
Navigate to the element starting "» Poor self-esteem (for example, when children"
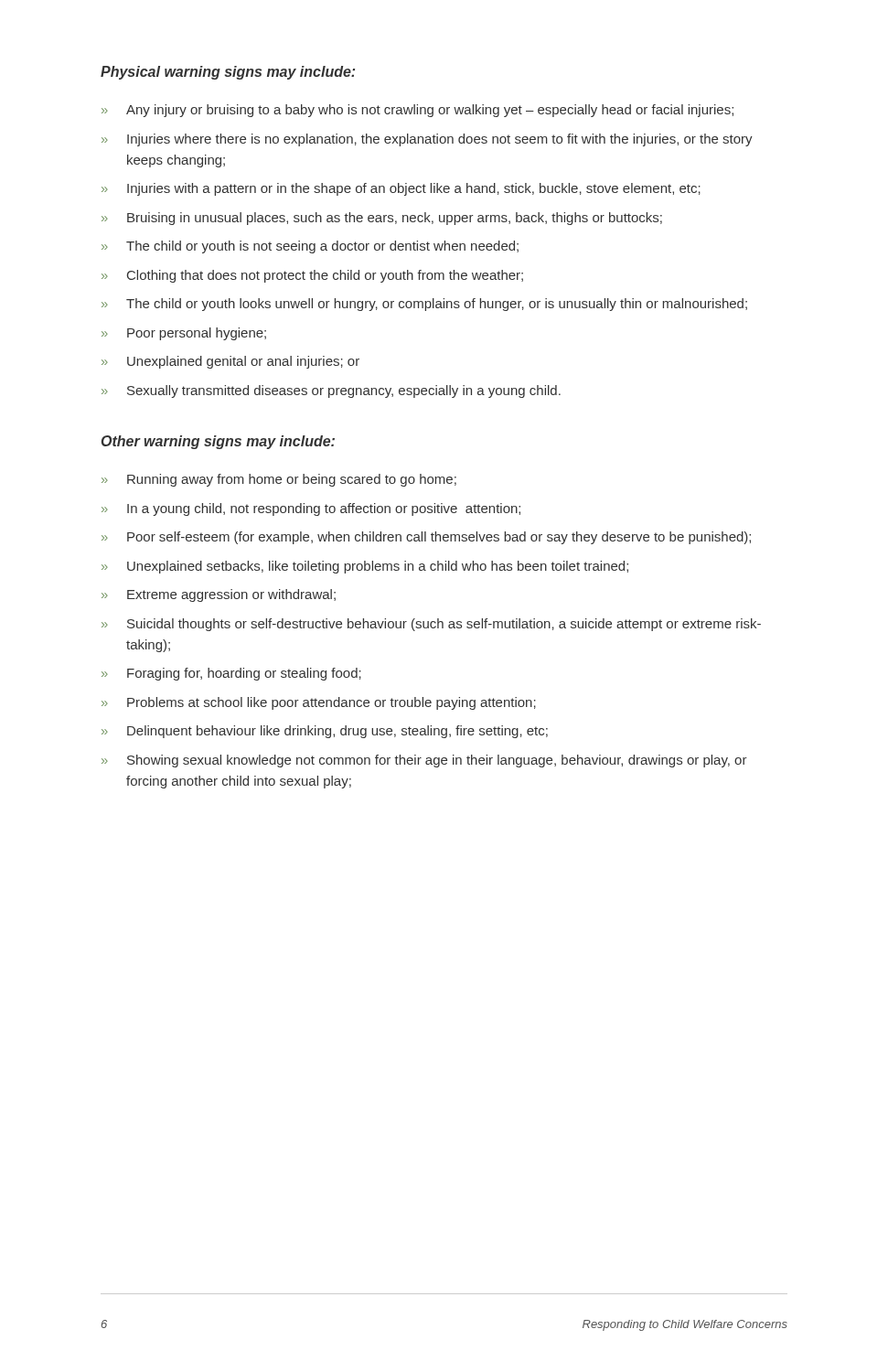tap(444, 537)
